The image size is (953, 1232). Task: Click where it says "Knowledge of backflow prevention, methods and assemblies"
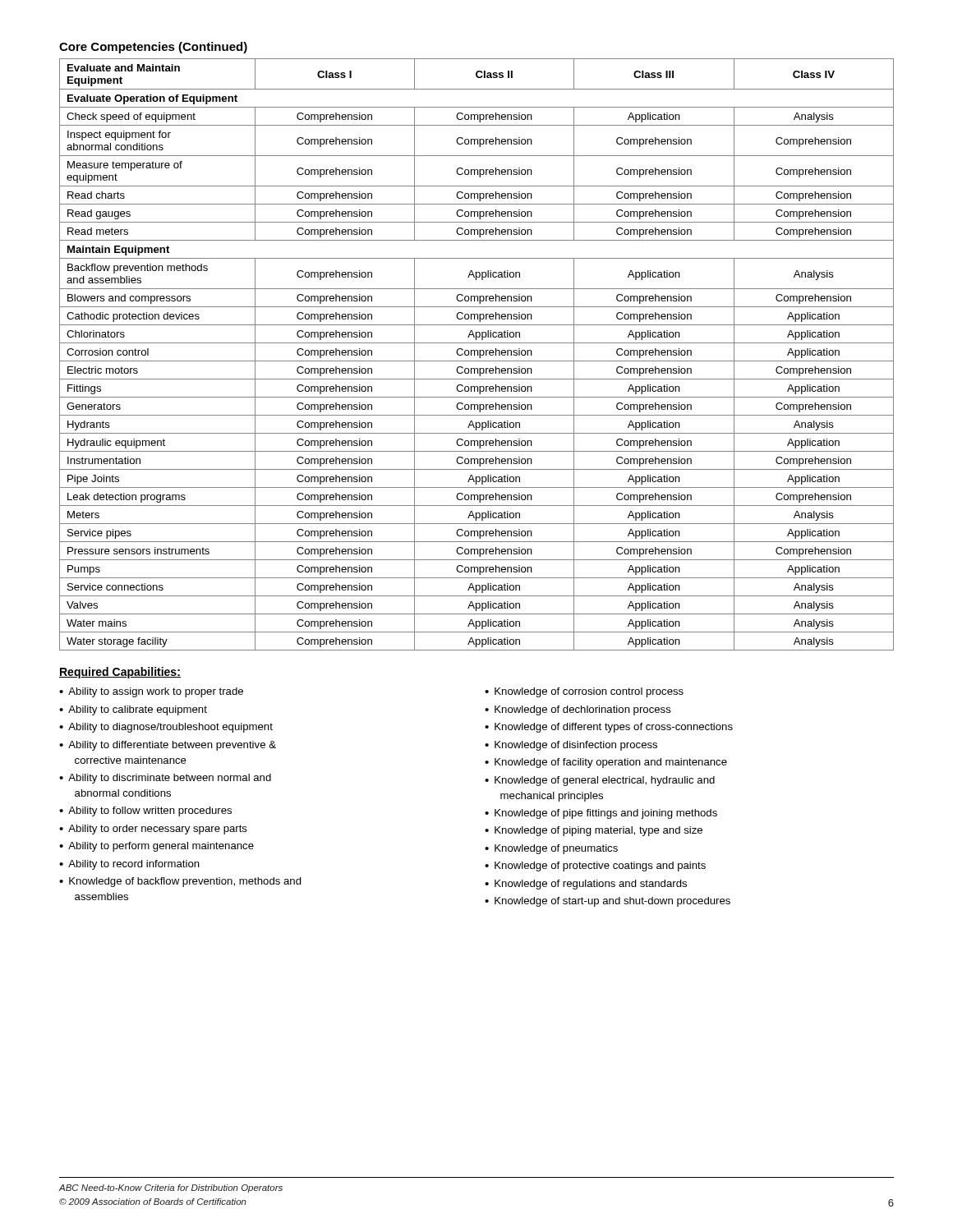click(185, 889)
